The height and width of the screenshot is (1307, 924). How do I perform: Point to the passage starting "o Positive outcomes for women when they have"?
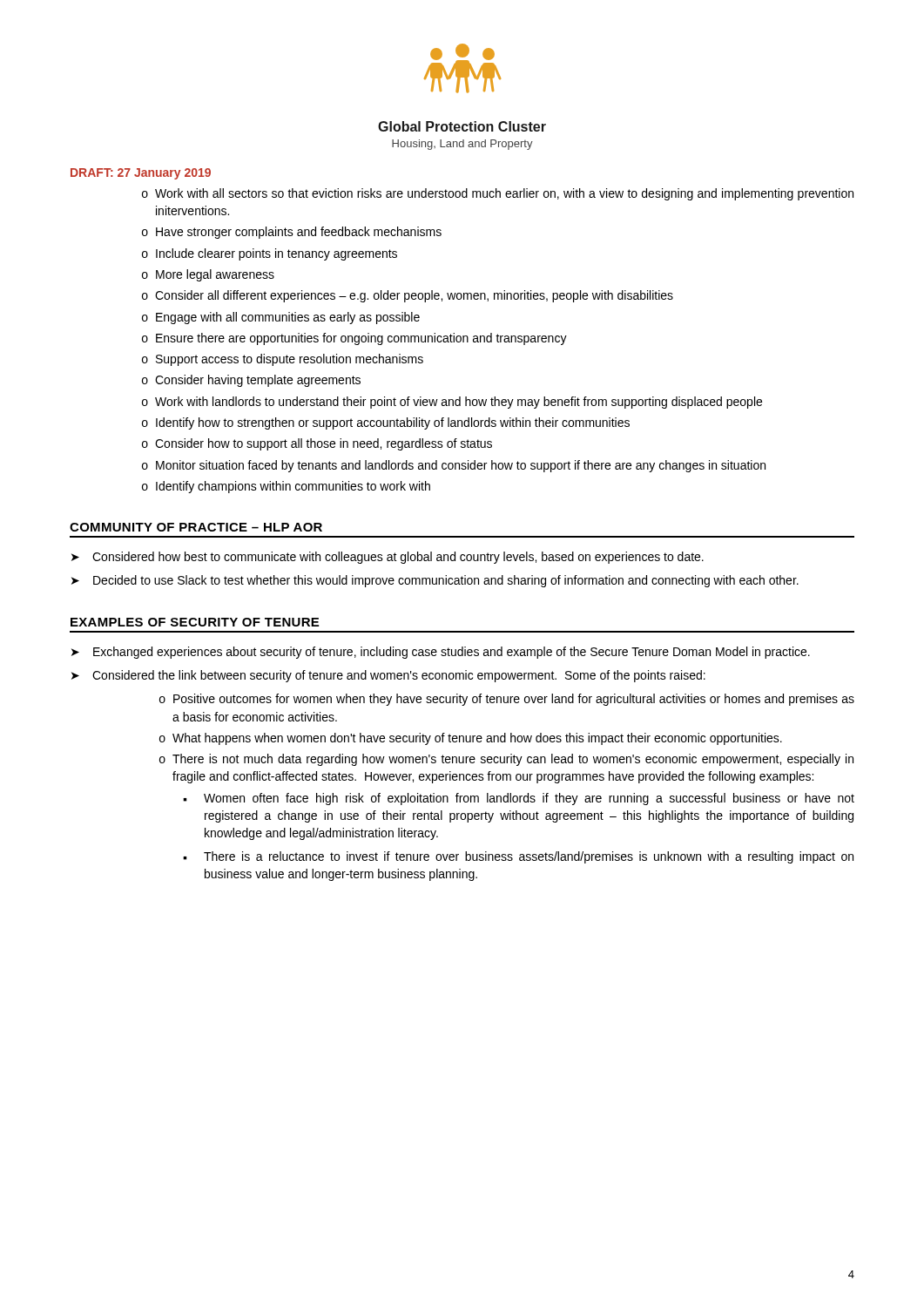tap(497, 708)
